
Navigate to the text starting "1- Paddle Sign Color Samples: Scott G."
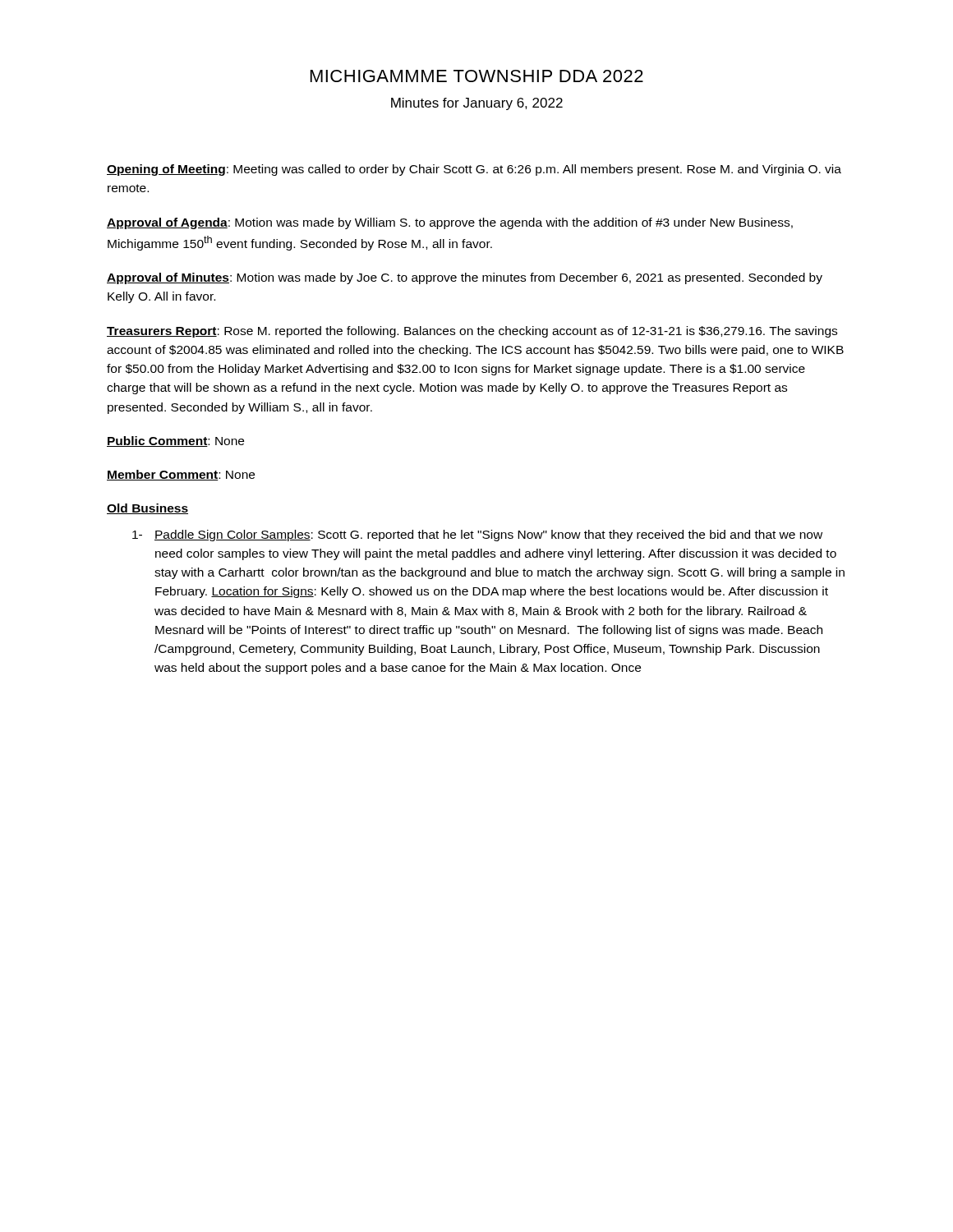tap(489, 601)
